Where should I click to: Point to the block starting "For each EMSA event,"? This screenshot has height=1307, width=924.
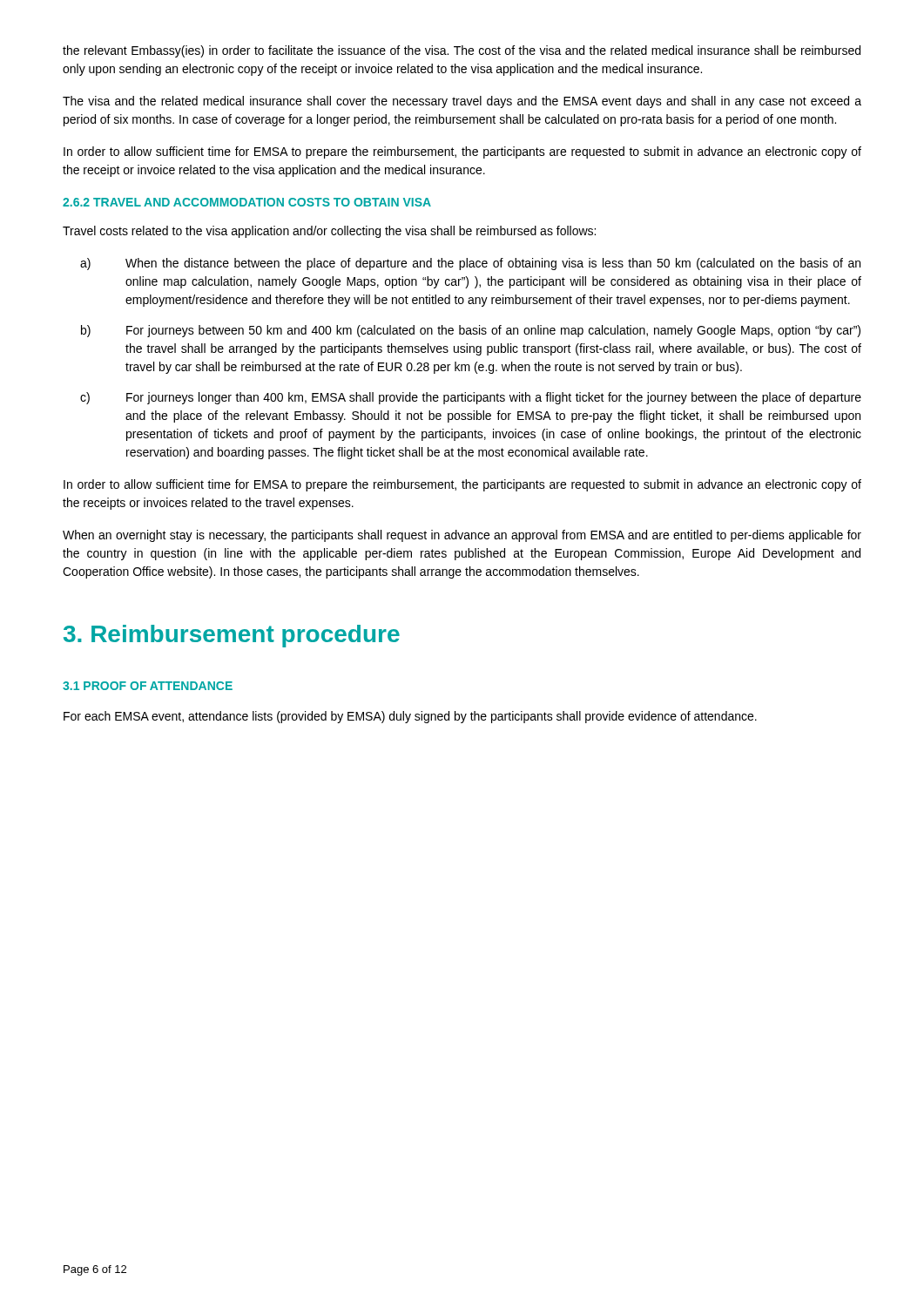(x=462, y=717)
